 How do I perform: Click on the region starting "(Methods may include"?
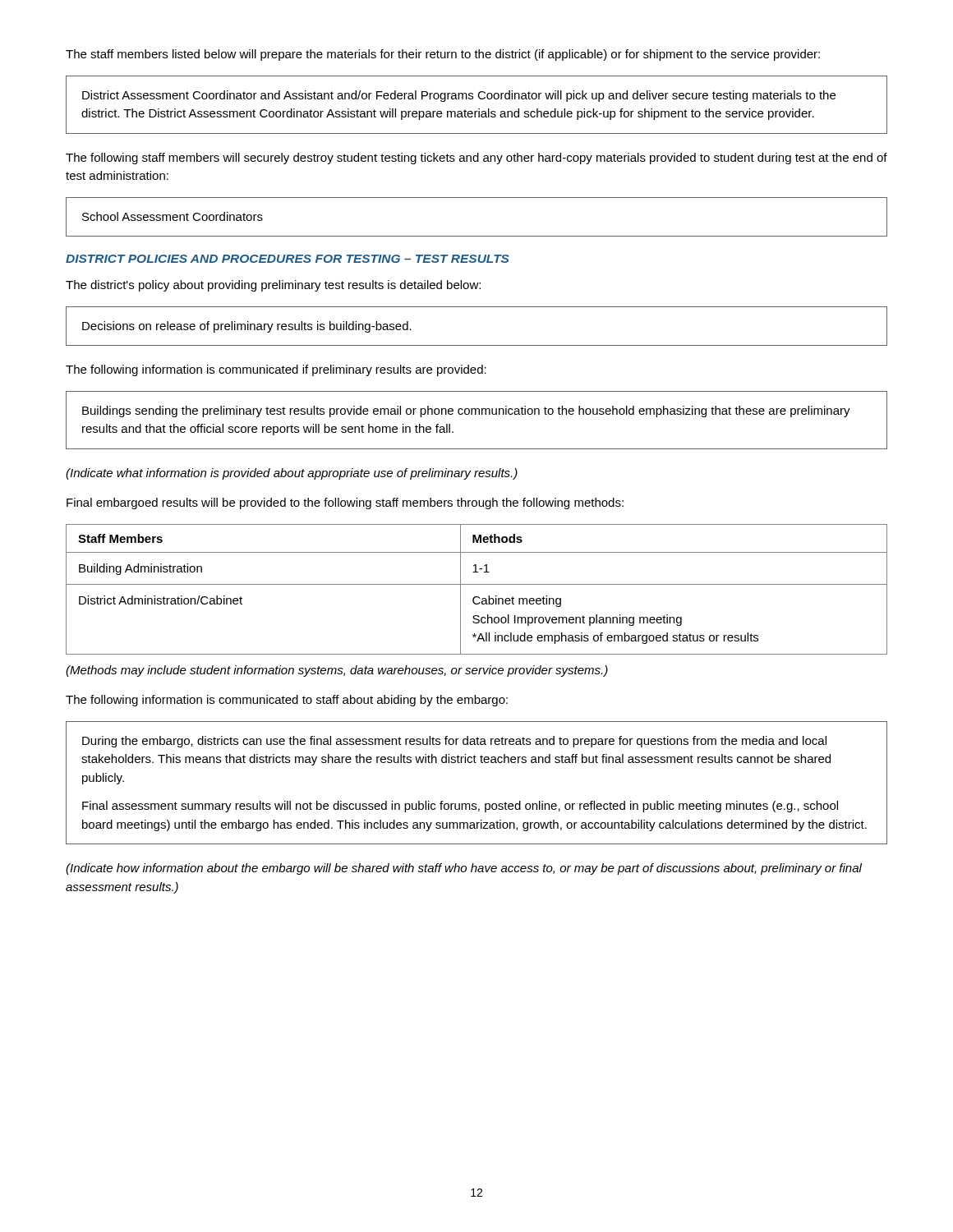pyautogui.click(x=337, y=669)
